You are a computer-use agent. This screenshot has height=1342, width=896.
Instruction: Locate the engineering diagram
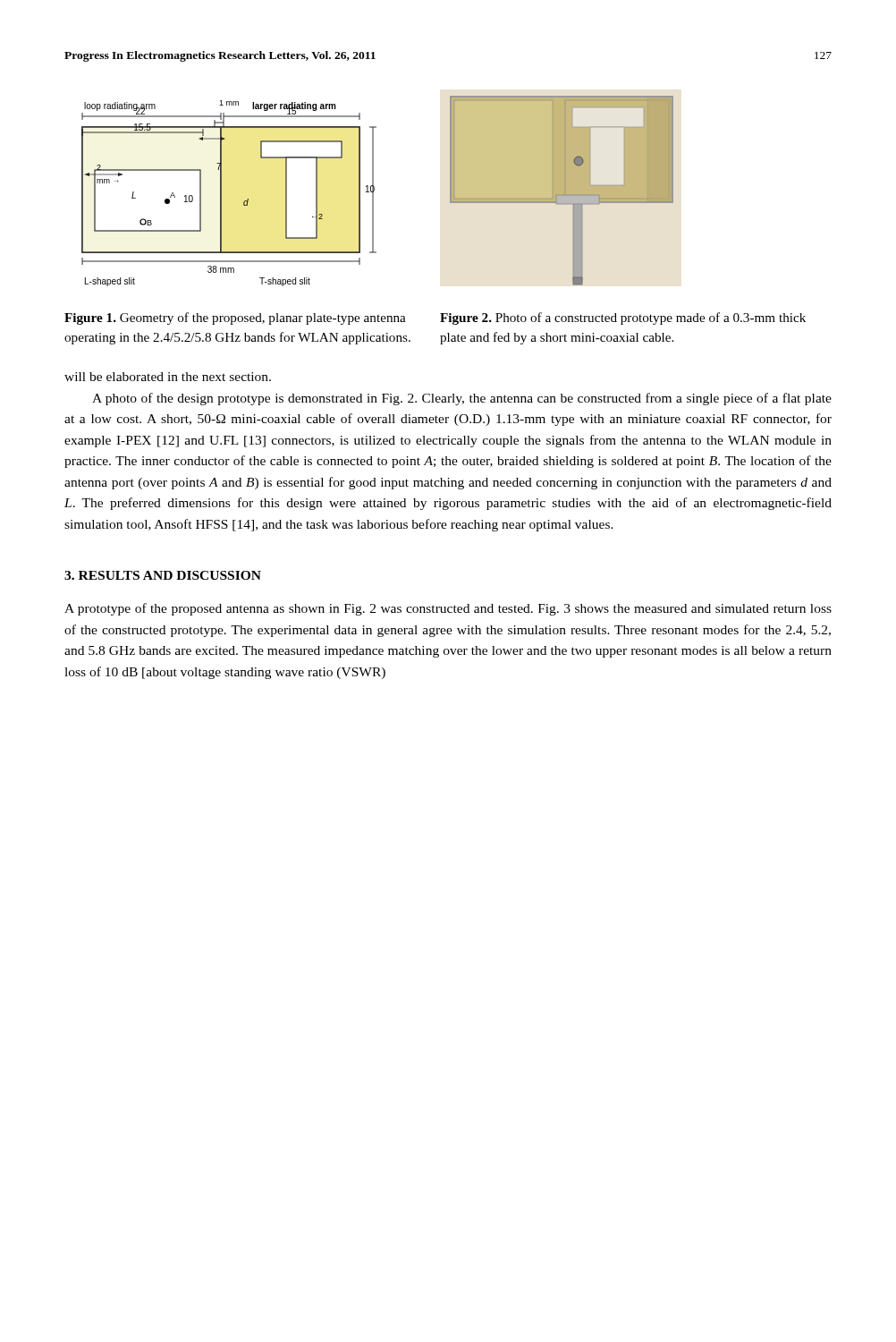tap(239, 187)
